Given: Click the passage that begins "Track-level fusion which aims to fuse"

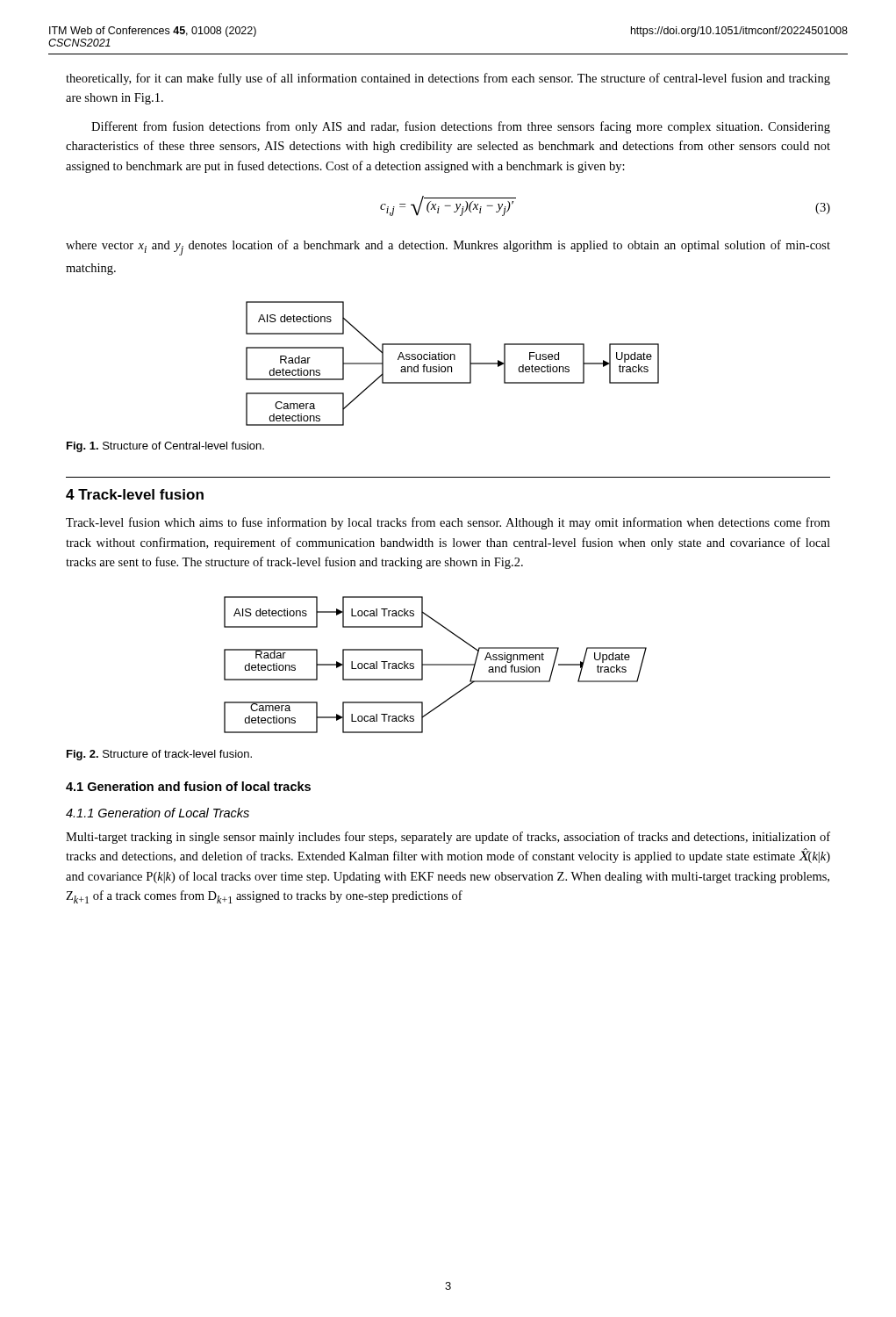Looking at the screenshot, I should pos(448,542).
